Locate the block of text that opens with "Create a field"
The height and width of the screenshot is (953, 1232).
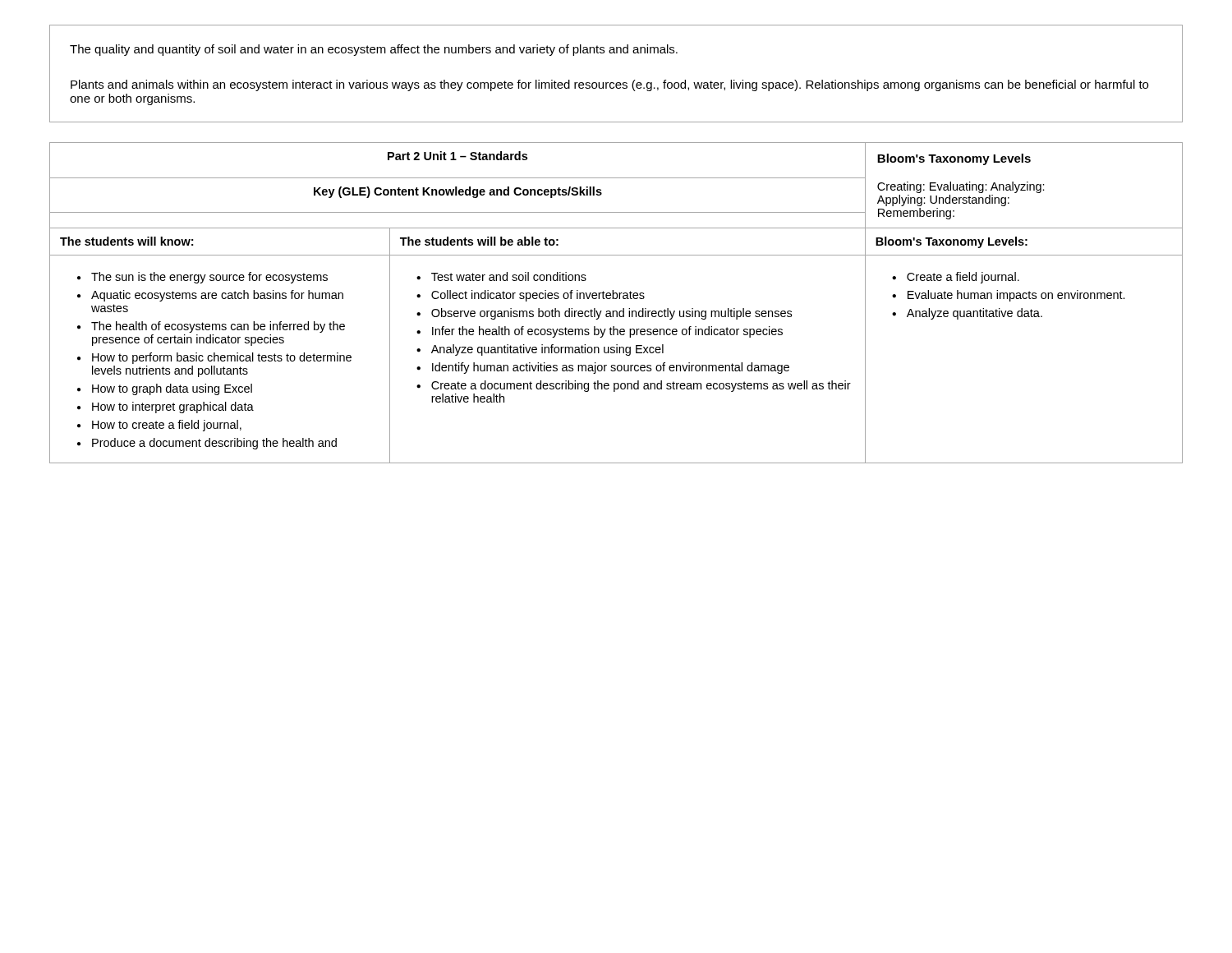963,277
